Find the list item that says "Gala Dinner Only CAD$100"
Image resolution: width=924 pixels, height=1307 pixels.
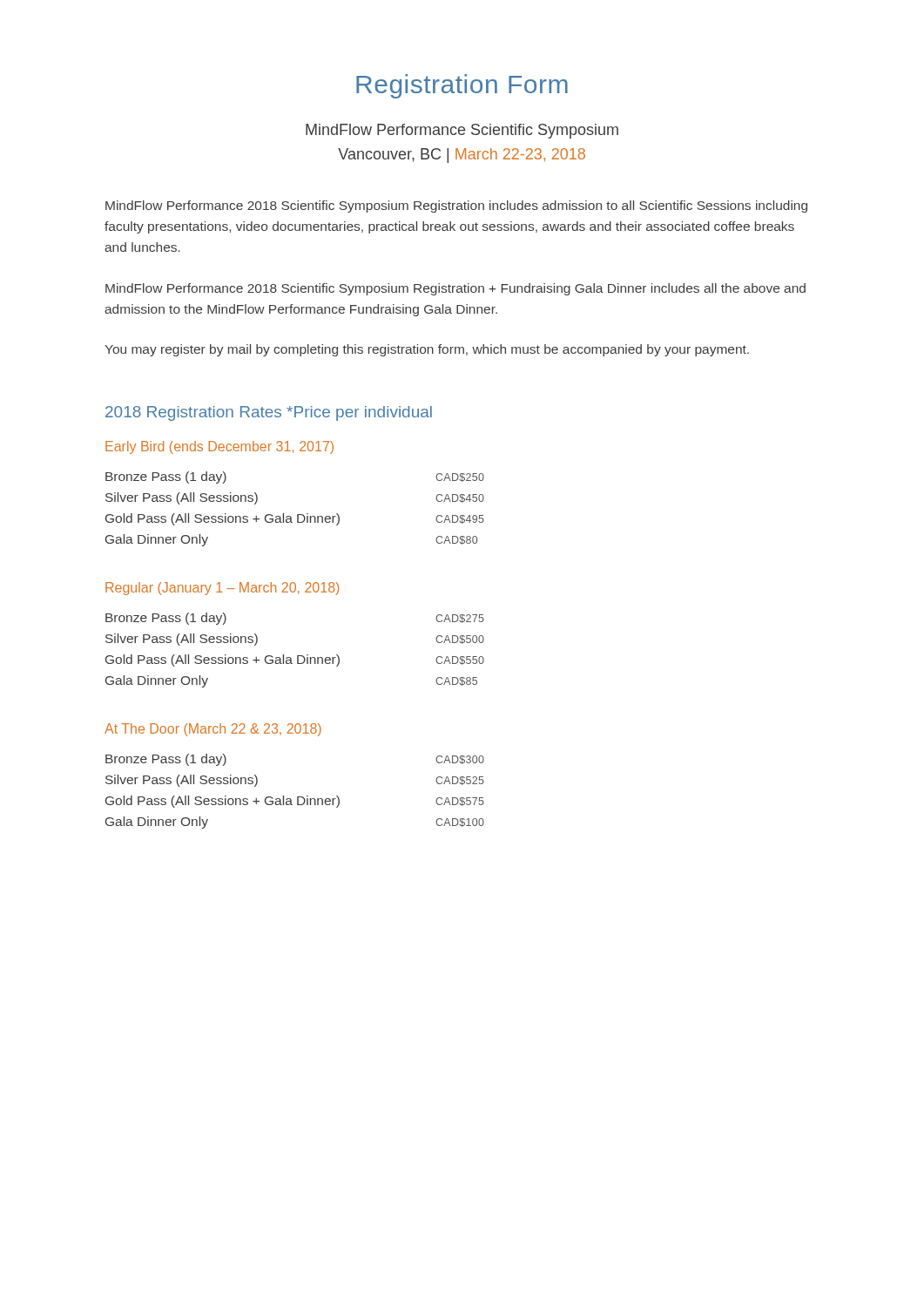155,822
